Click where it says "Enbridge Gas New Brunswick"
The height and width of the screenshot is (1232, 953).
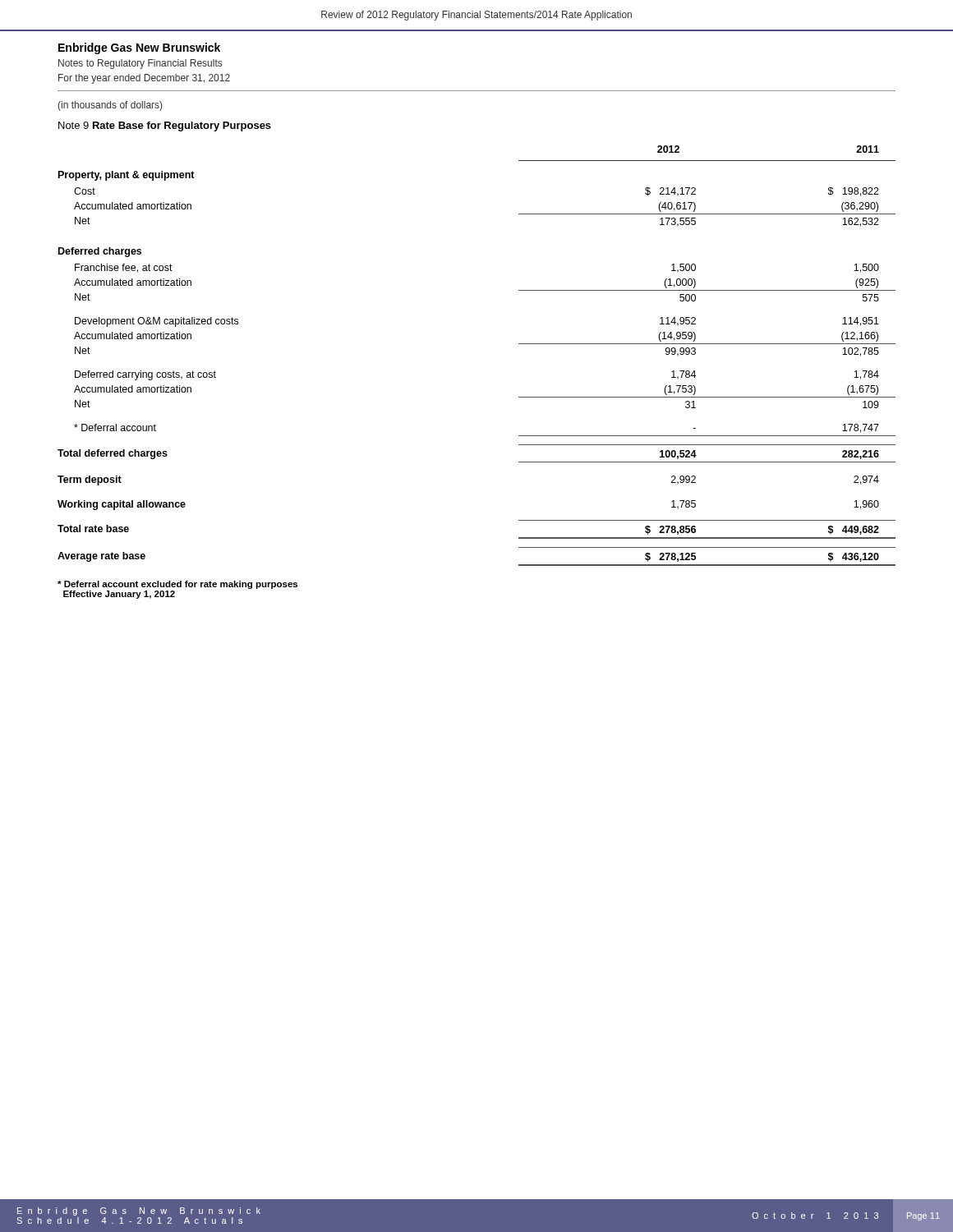[x=139, y=48]
